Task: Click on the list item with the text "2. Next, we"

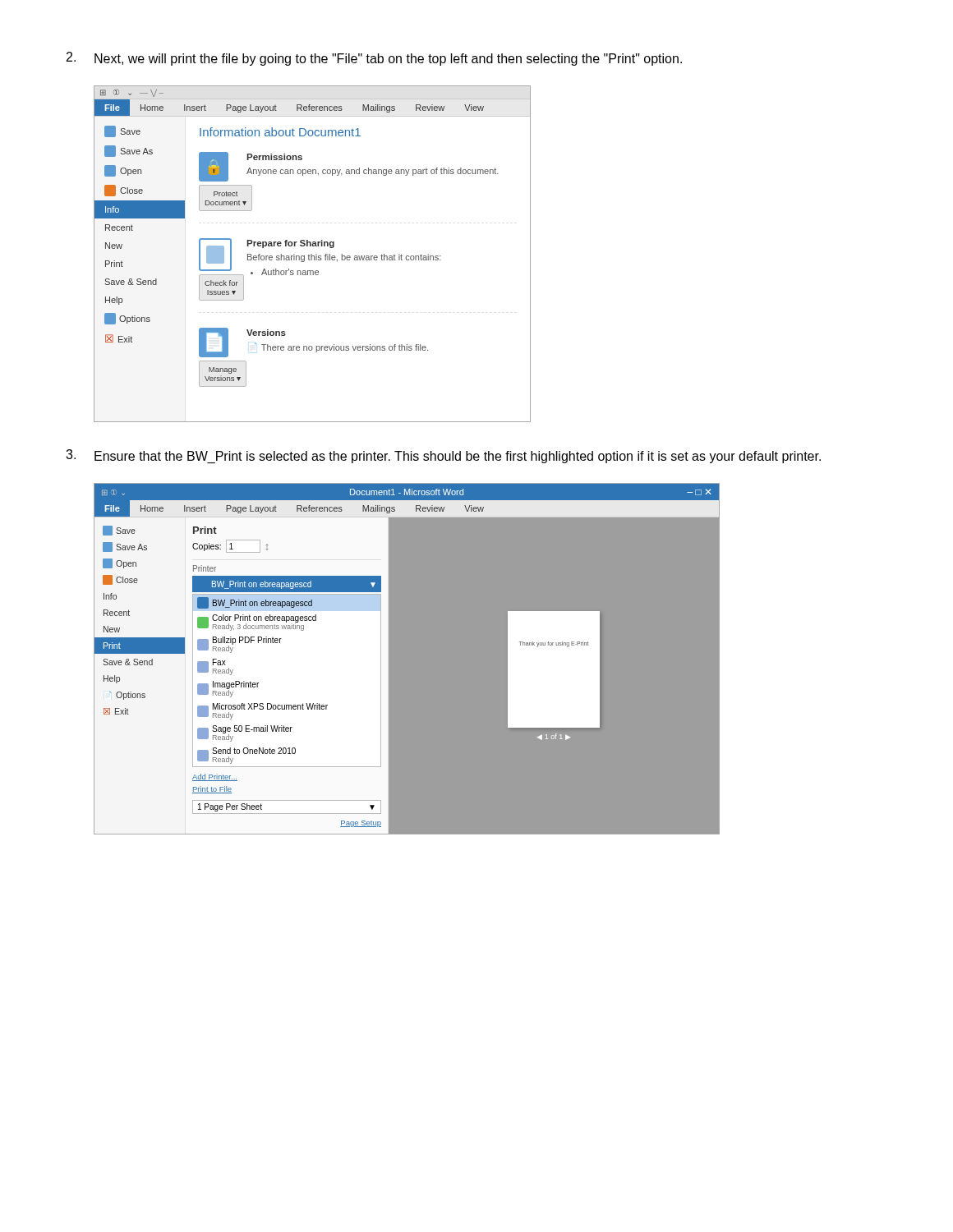Action: 374,59
